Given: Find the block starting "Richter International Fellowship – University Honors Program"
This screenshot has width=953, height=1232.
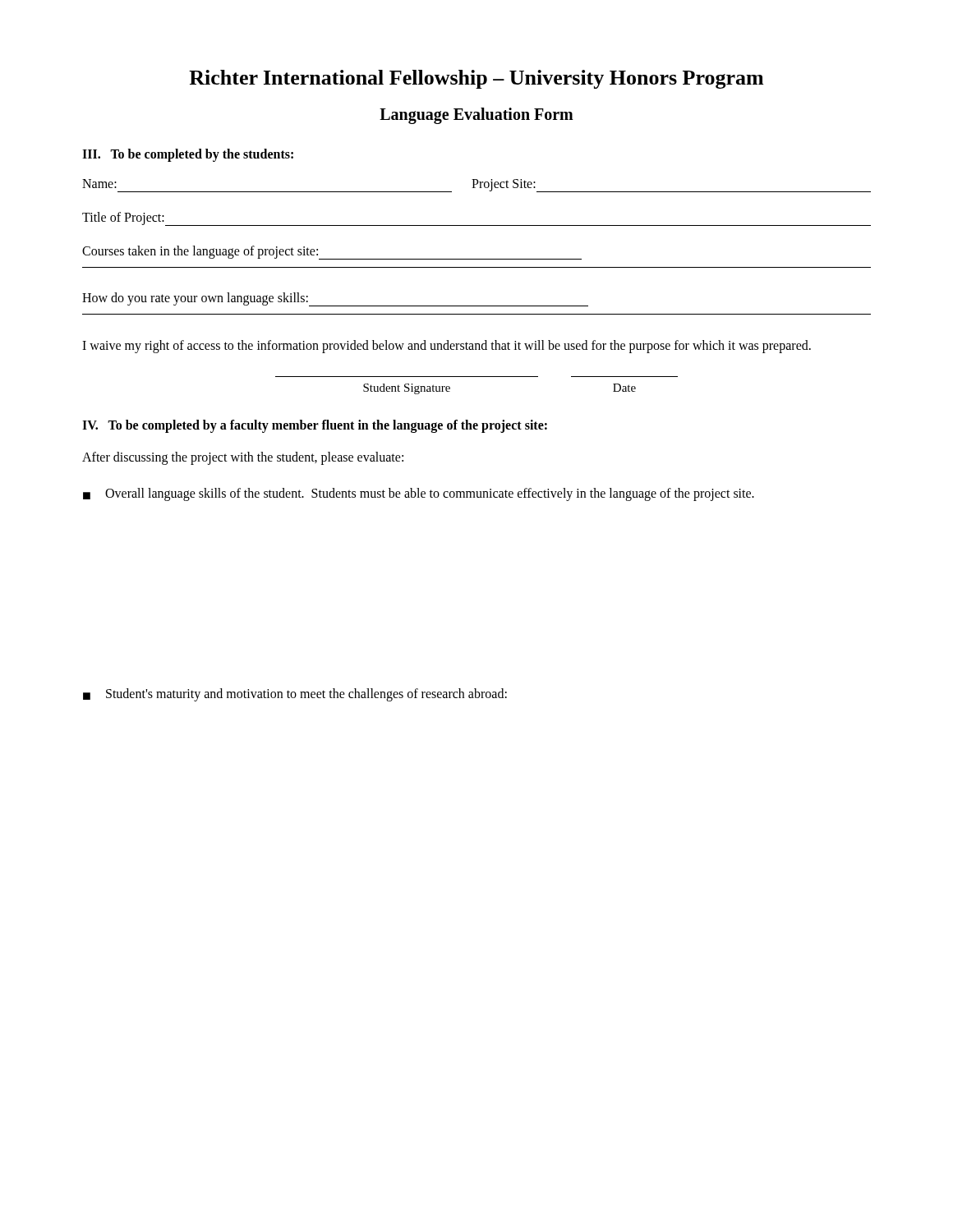Looking at the screenshot, I should tap(476, 78).
